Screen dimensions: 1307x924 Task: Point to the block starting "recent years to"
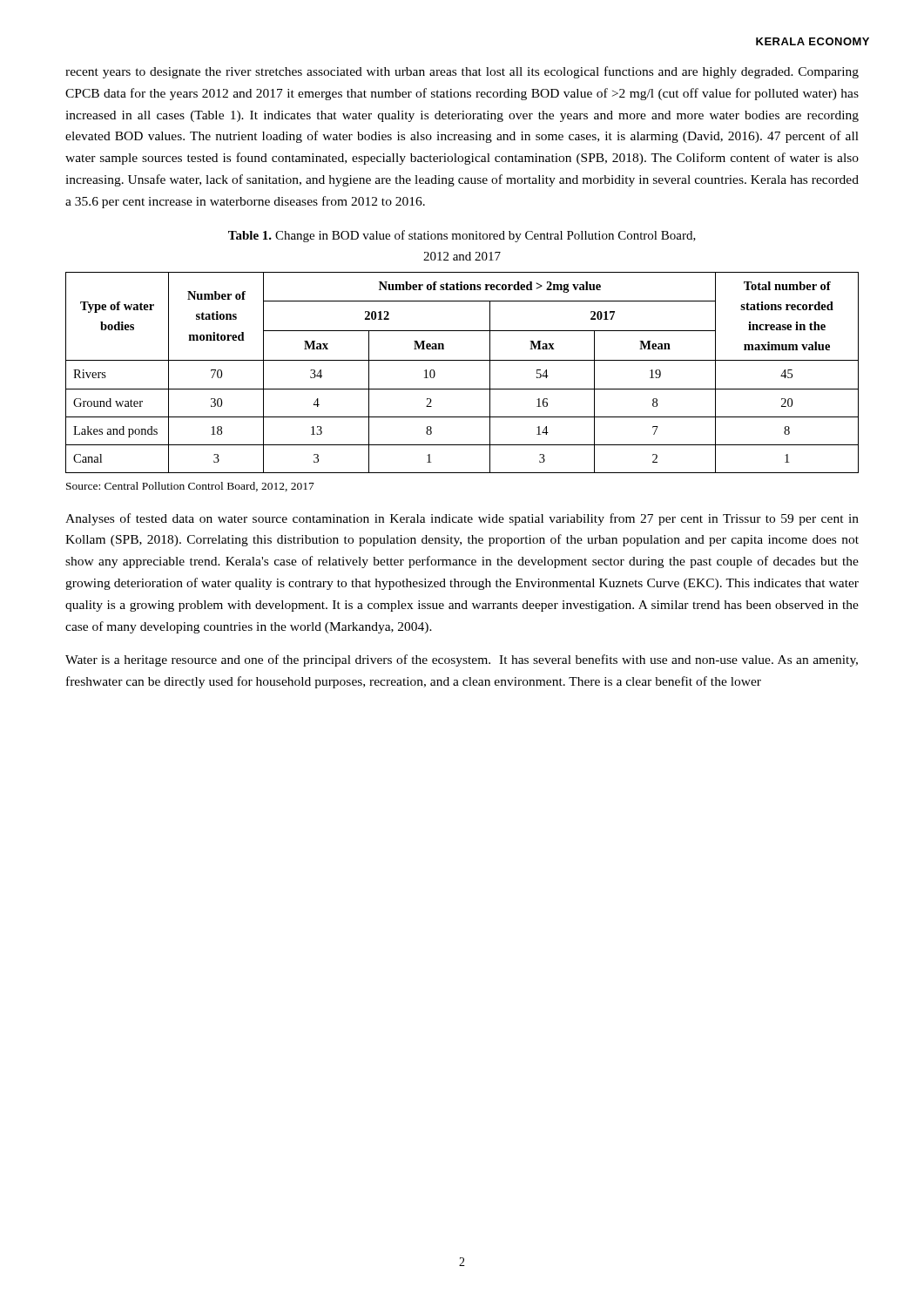click(x=462, y=136)
